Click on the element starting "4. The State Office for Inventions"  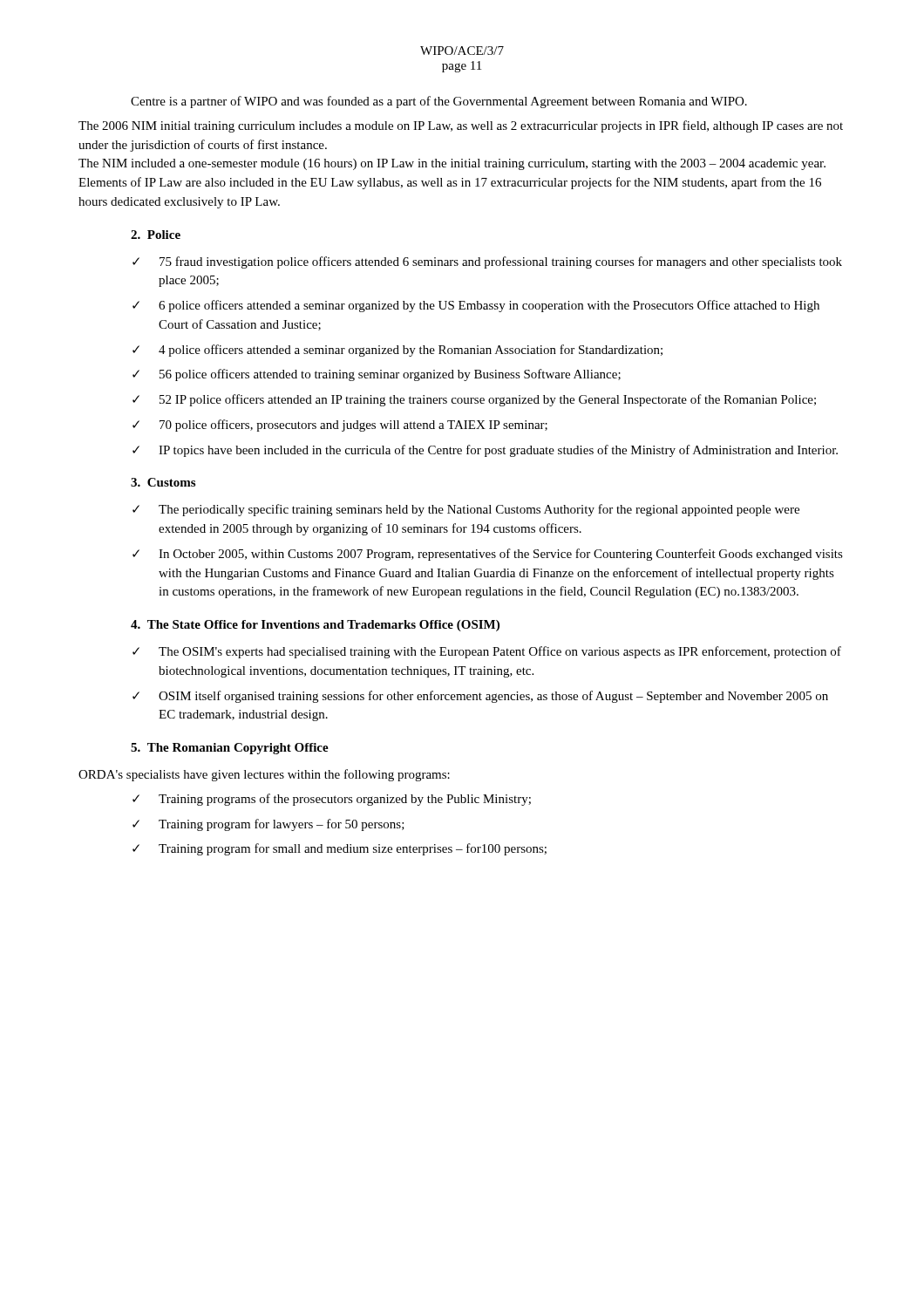(315, 624)
